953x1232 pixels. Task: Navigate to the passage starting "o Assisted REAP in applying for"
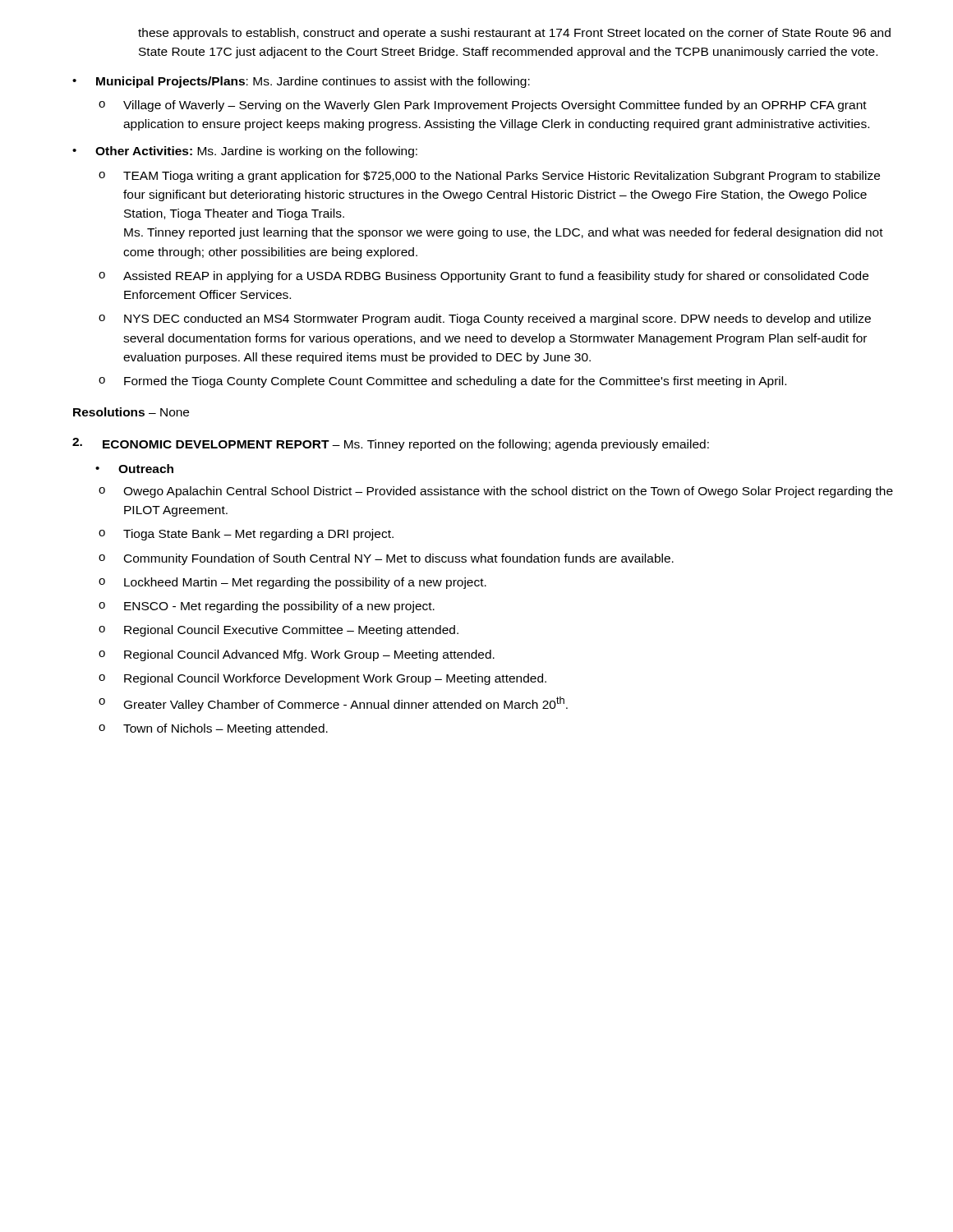pyautogui.click(x=496, y=285)
